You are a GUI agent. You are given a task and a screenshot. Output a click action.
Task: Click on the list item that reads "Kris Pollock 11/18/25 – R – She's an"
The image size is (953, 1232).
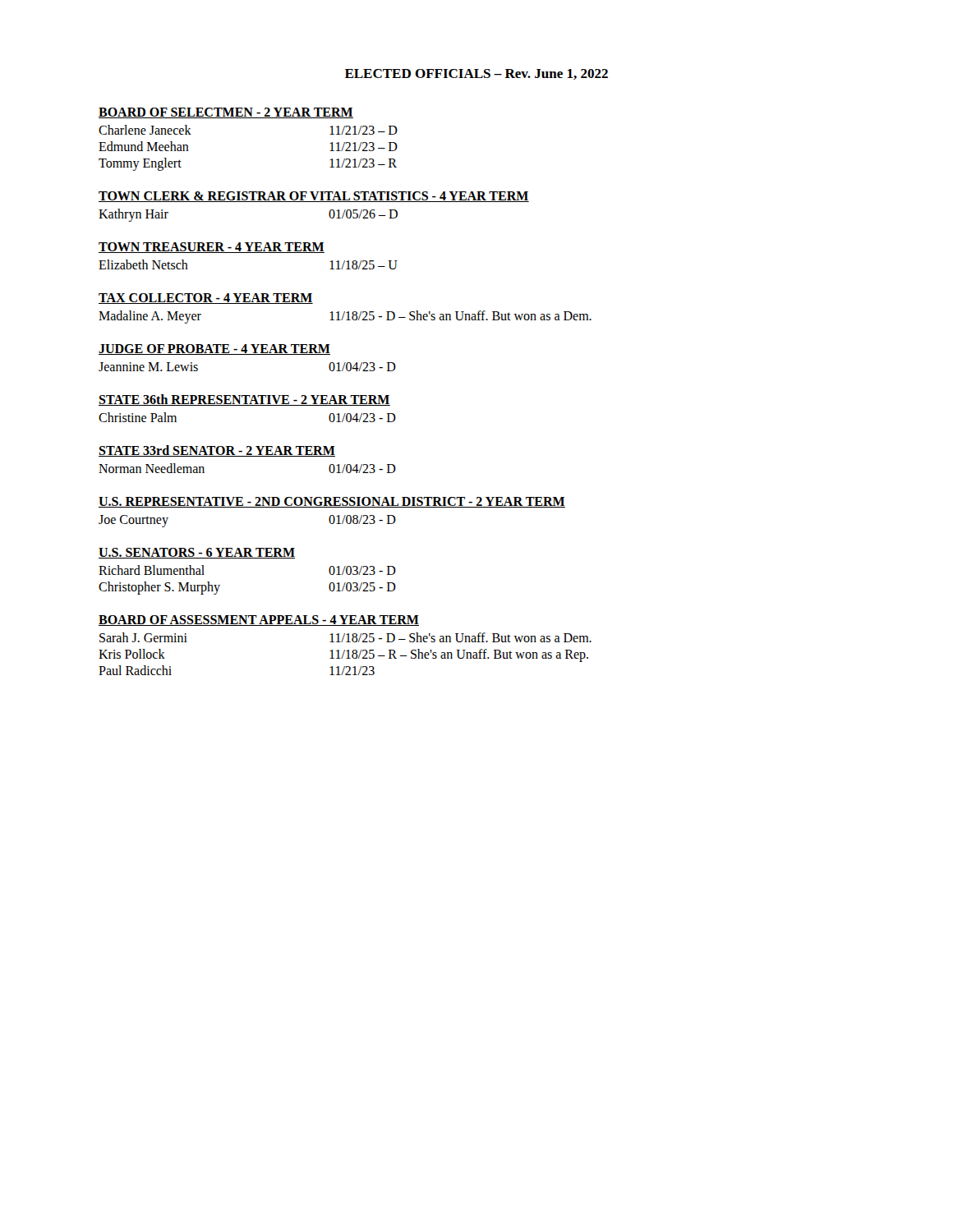[x=476, y=655]
